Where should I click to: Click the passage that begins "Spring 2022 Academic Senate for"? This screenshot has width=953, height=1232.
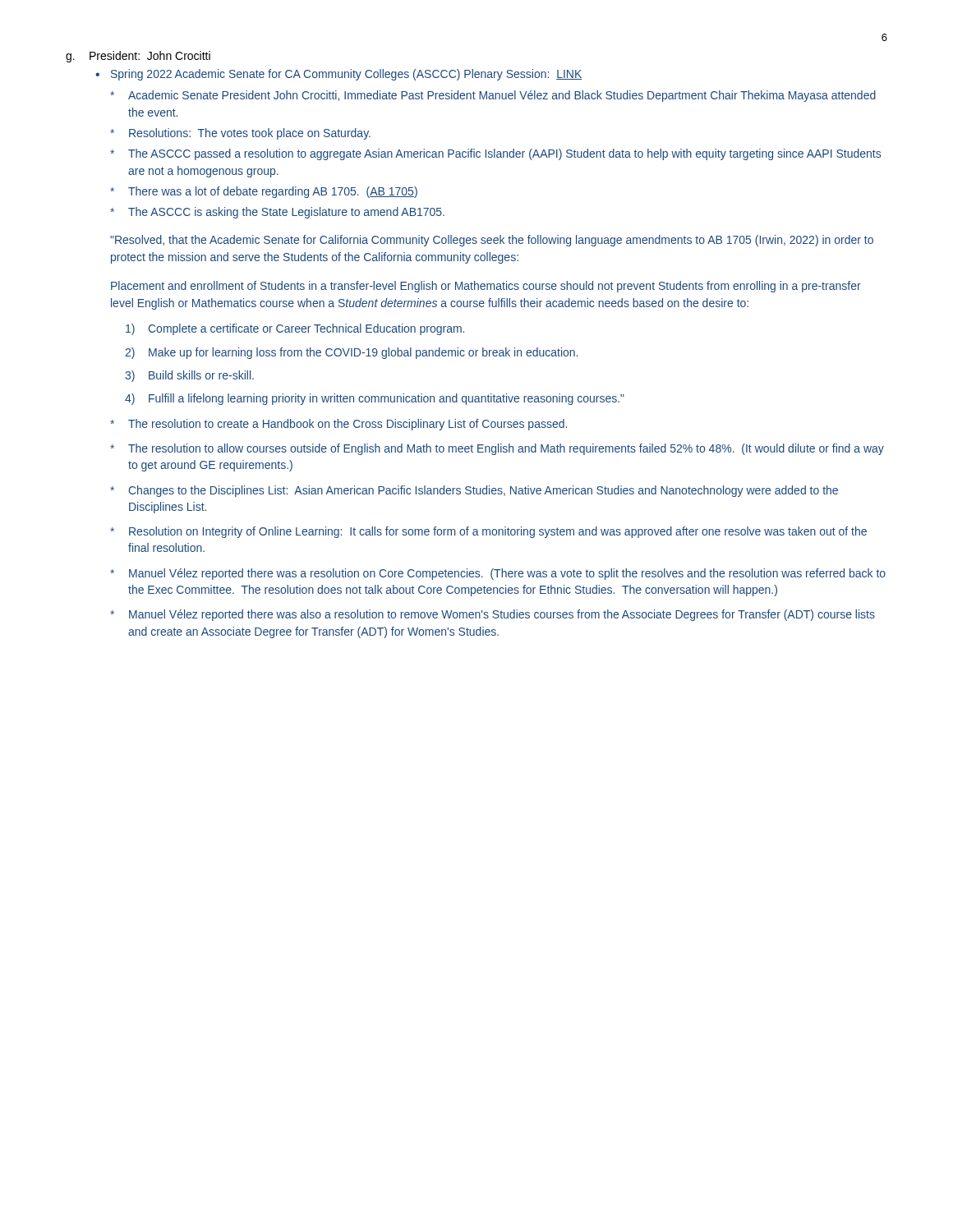346,74
